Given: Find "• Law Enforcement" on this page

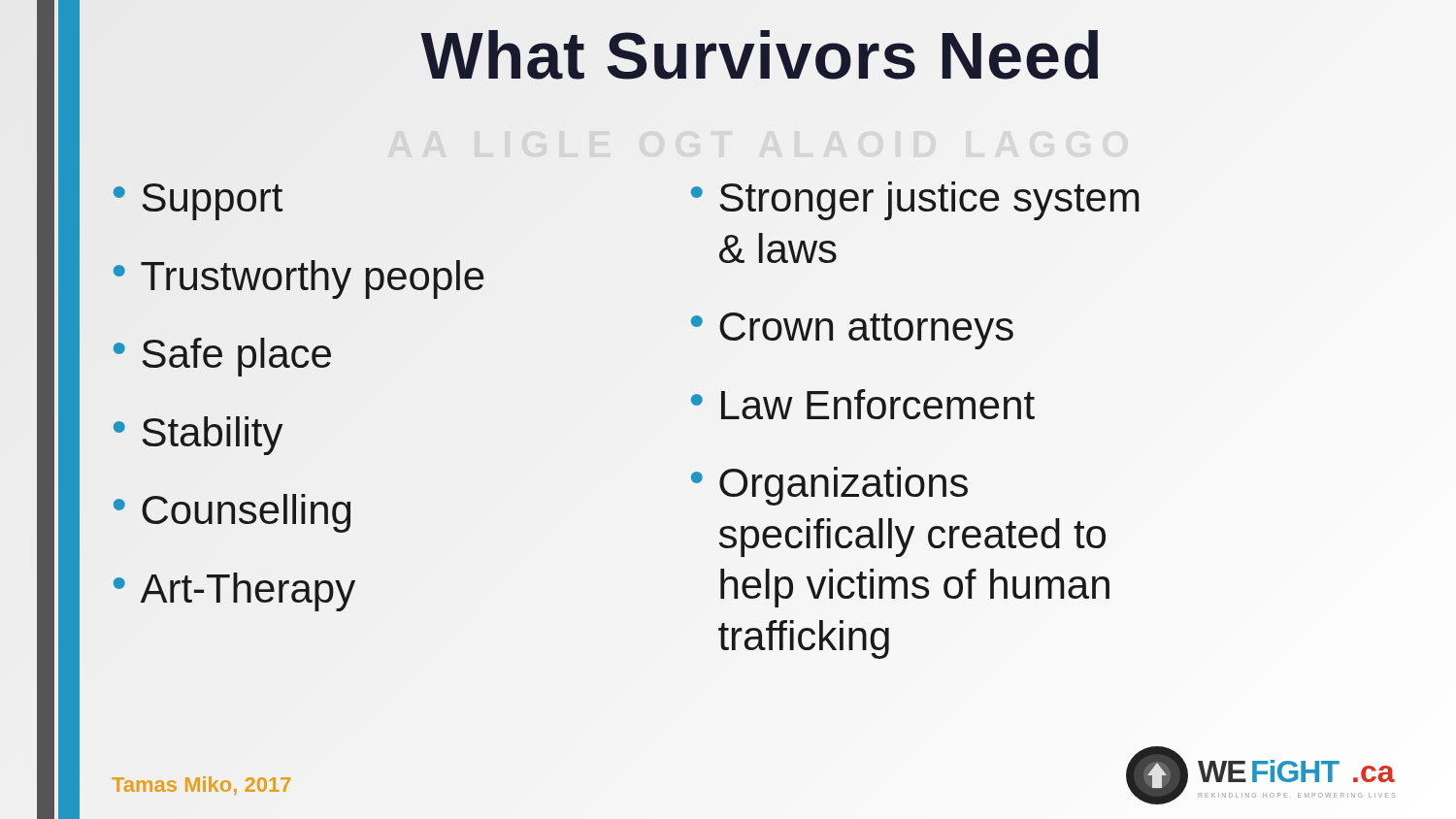Looking at the screenshot, I should point(862,405).
